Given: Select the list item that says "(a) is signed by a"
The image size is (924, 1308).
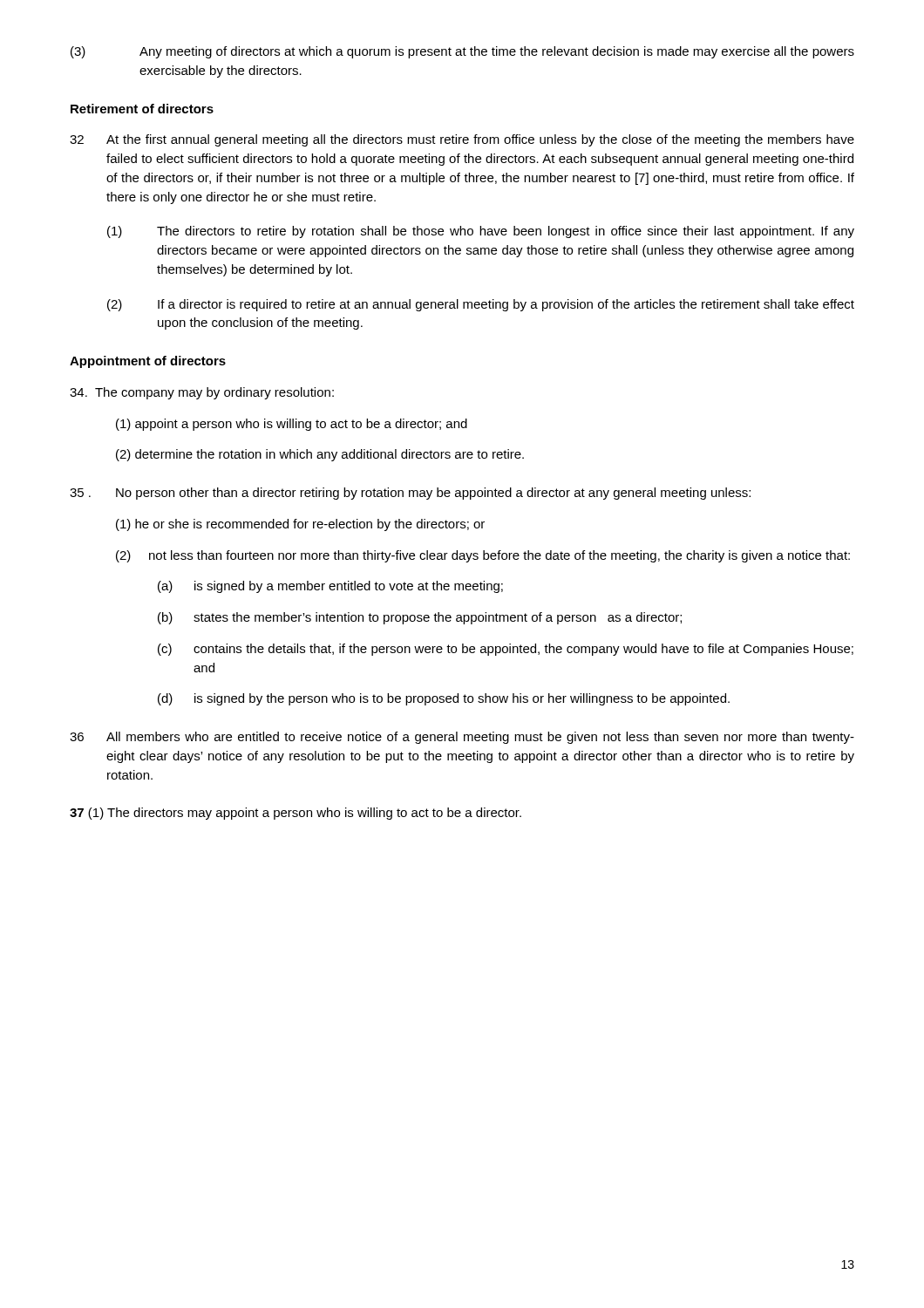Looking at the screenshot, I should [506, 586].
